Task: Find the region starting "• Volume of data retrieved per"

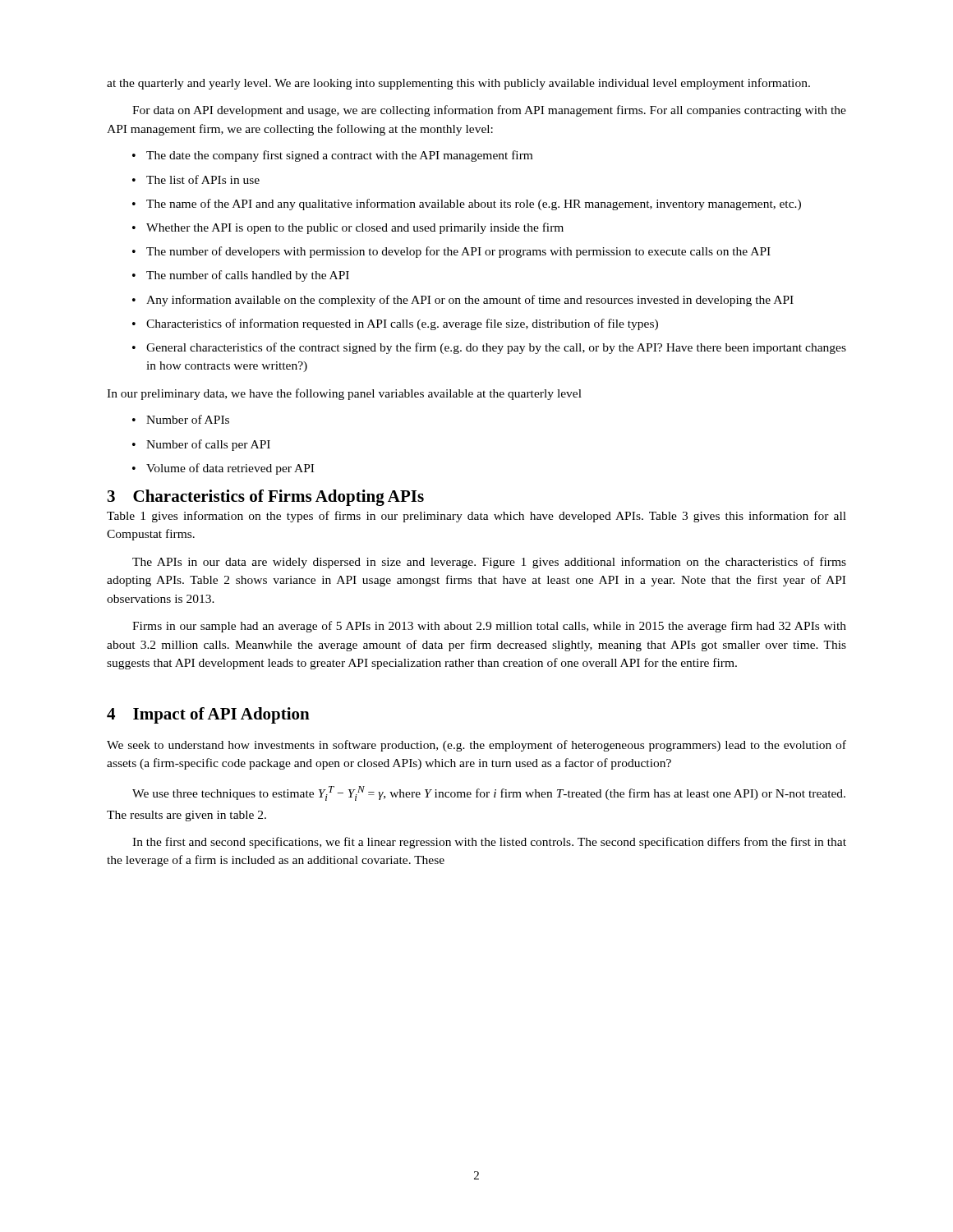Action: pyautogui.click(x=223, y=469)
